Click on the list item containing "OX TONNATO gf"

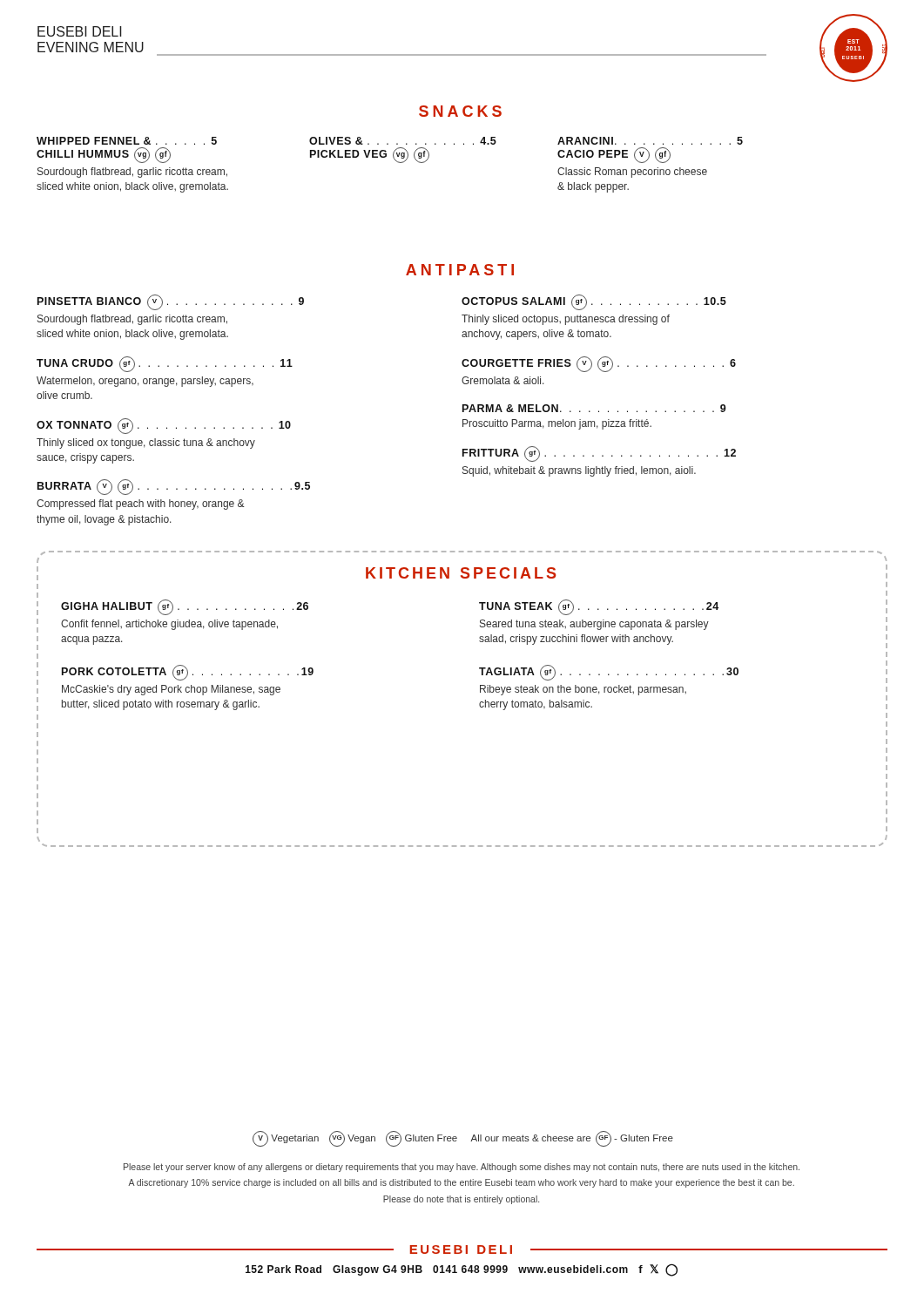coord(233,442)
